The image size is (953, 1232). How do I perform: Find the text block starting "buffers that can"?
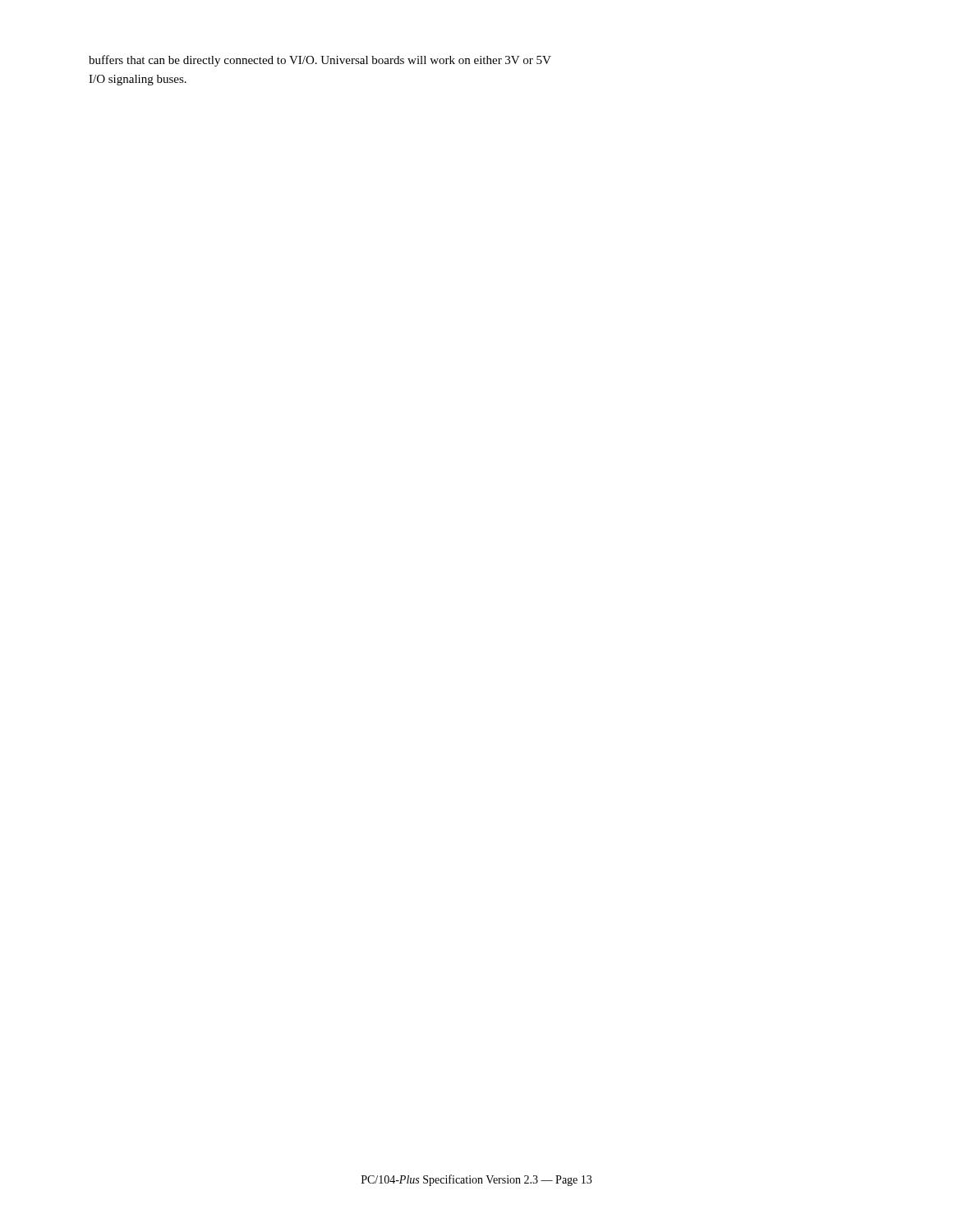tap(320, 69)
